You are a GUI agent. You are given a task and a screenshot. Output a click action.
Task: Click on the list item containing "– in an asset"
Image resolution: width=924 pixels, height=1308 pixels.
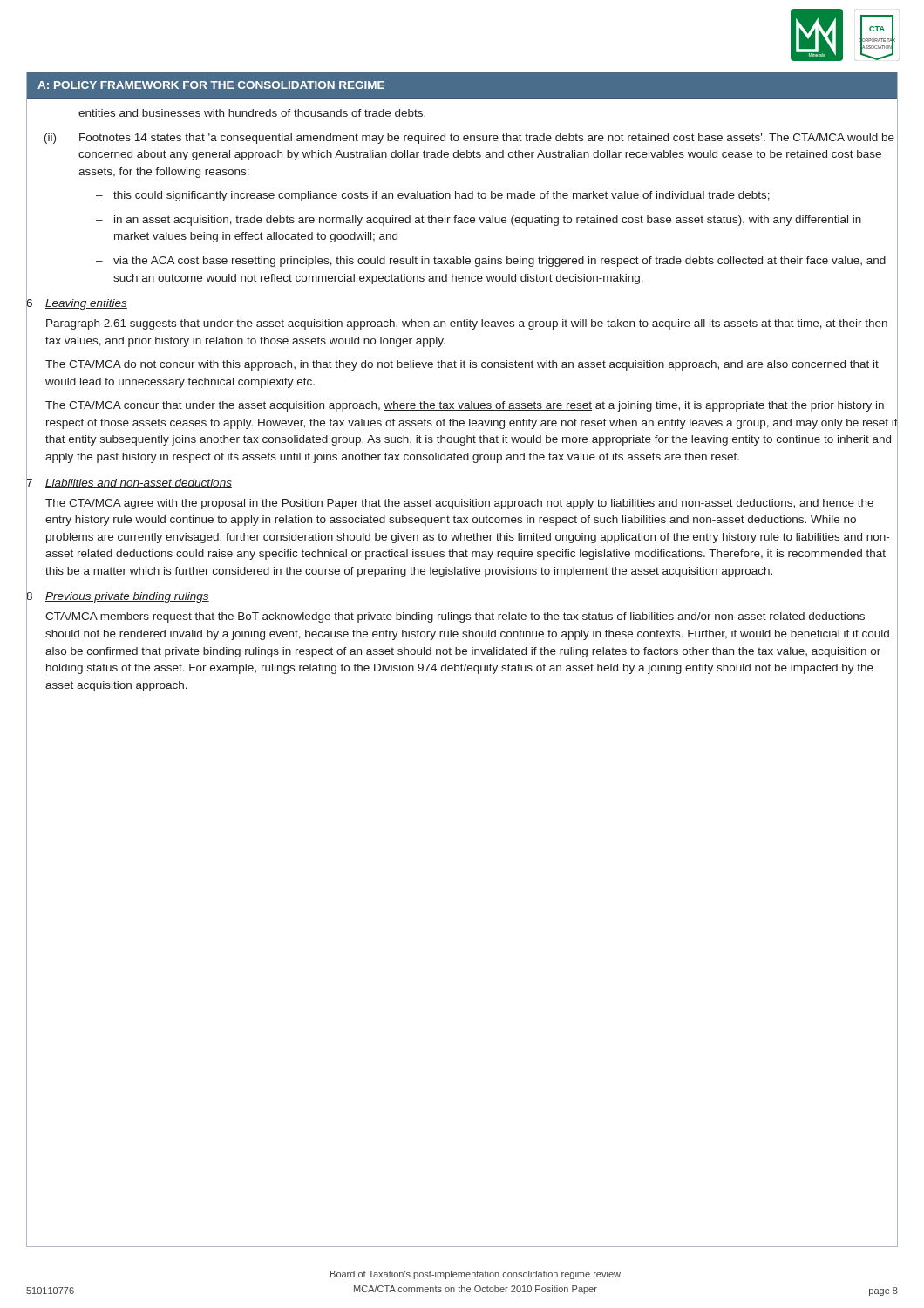pos(497,228)
